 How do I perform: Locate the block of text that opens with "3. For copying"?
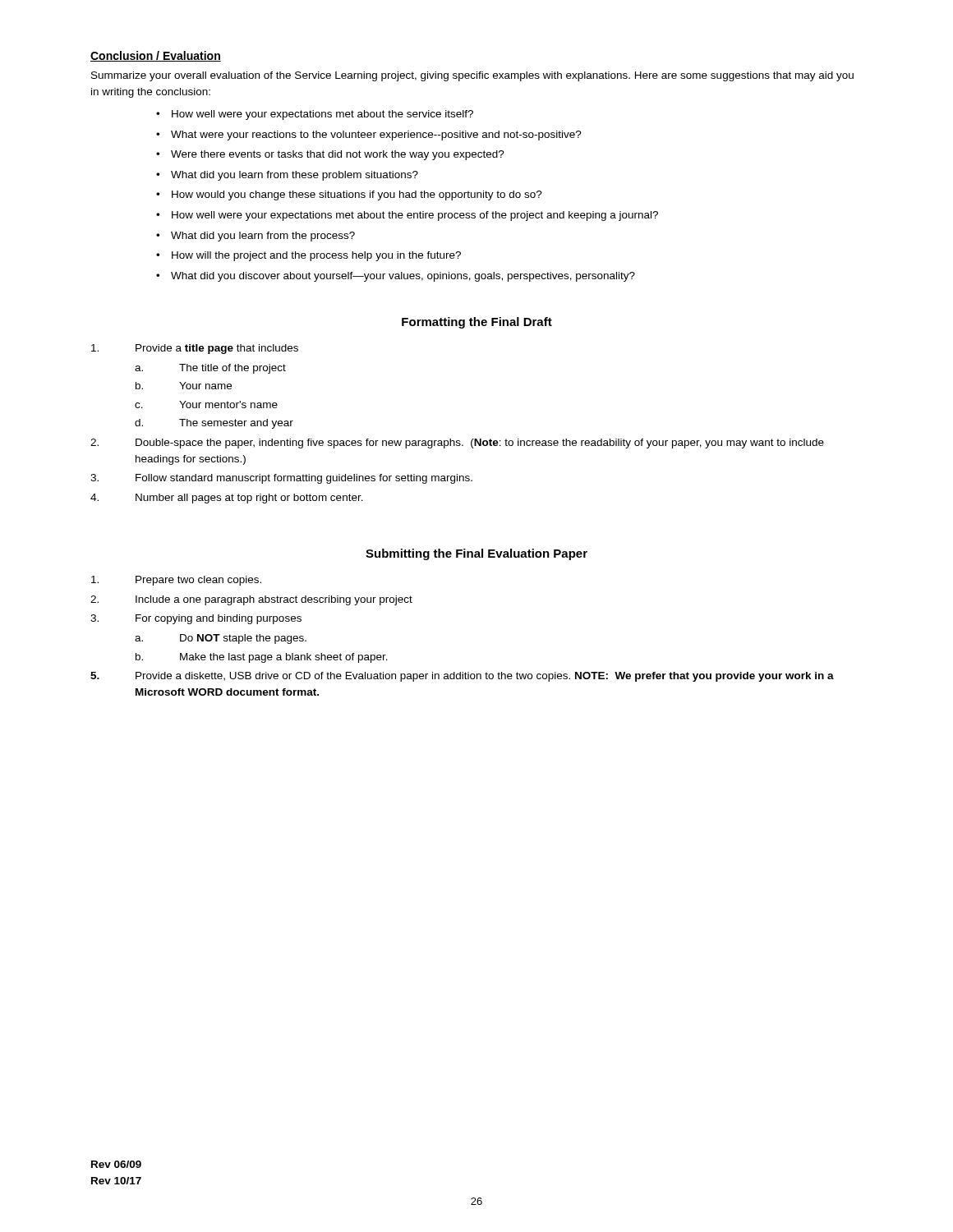[x=196, y=619]
